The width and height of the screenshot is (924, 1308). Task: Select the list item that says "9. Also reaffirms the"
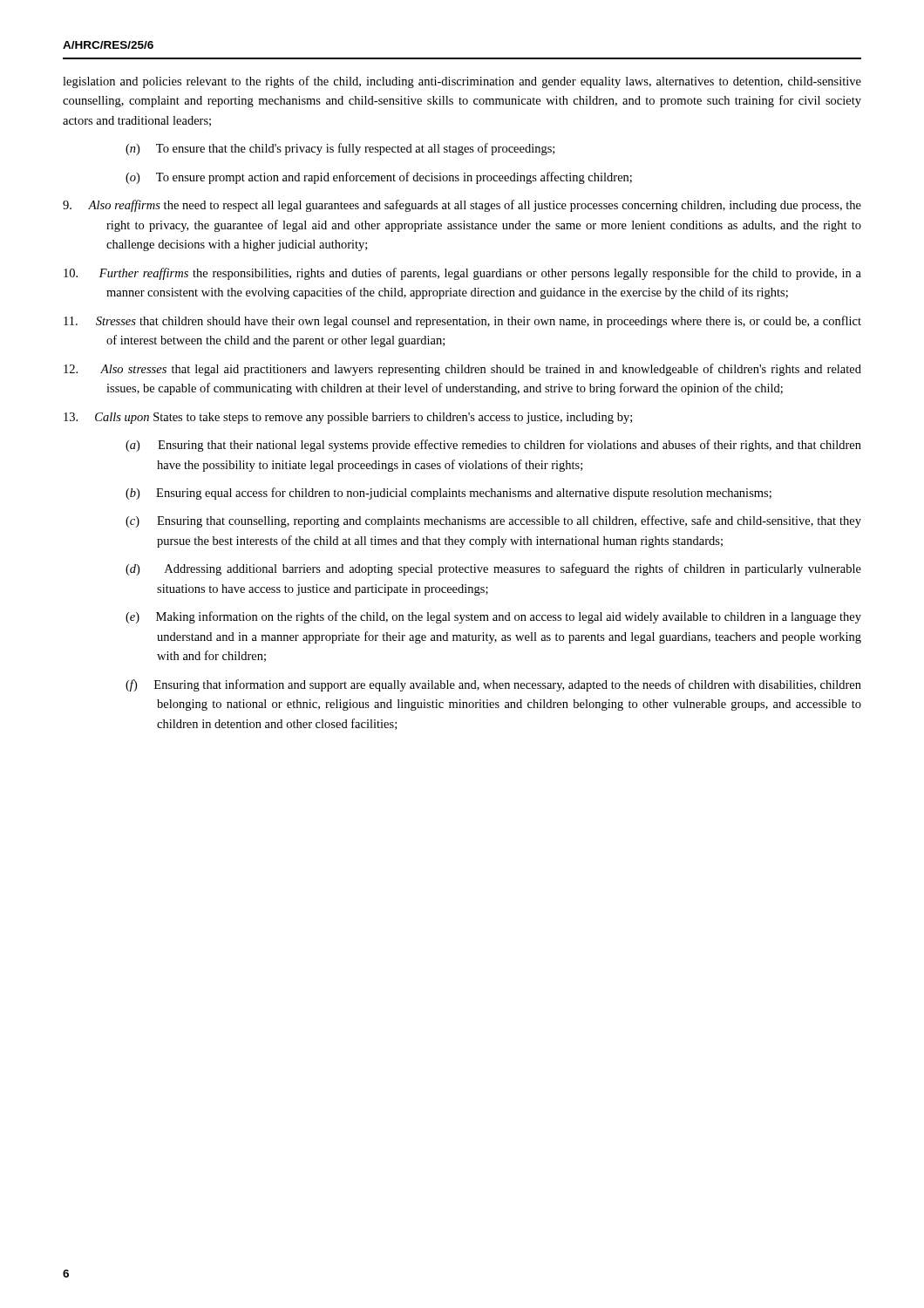[462, 225]
